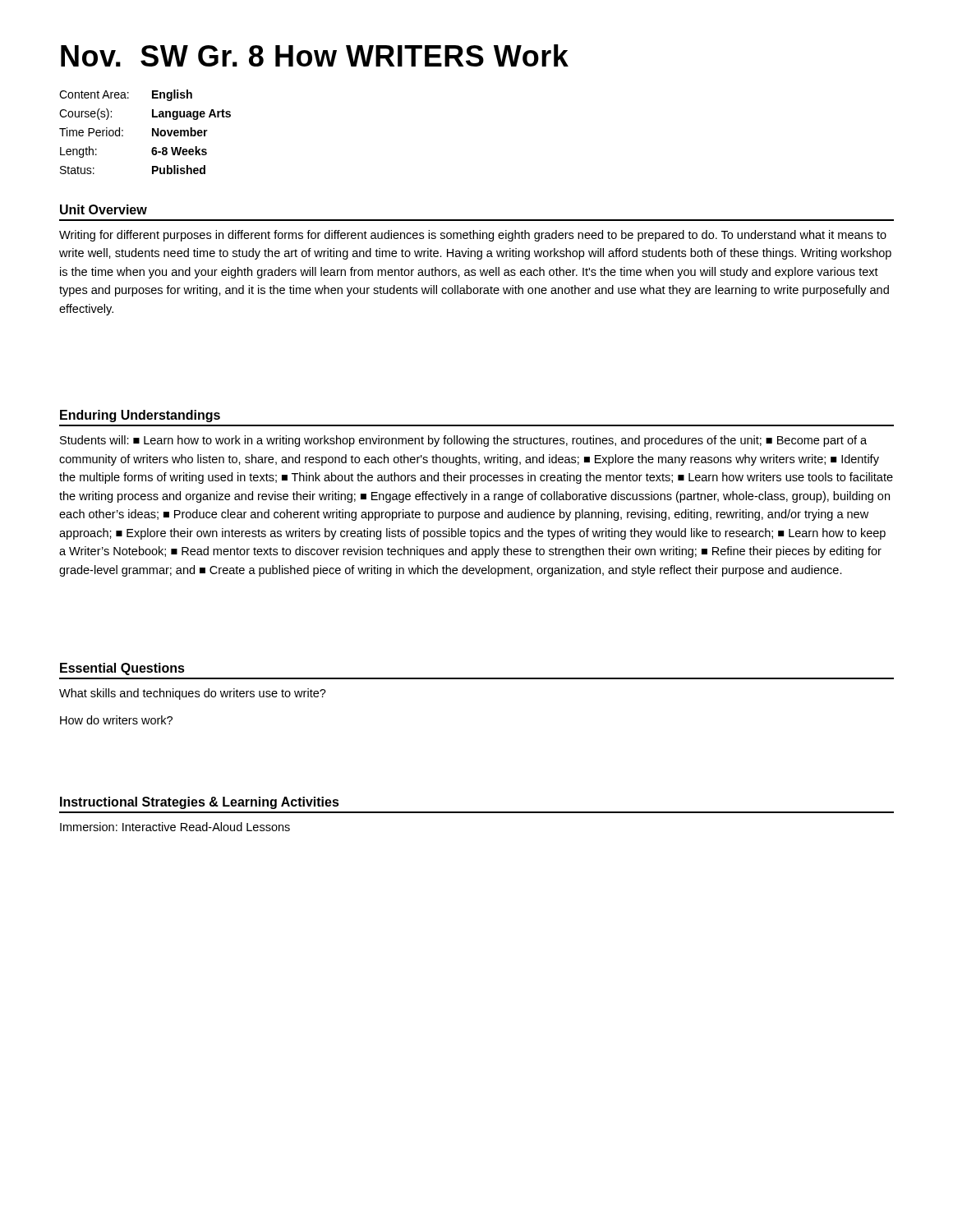Click on the table containing "Time Period:"
Screen dimensions: 1232x953
(476, 133)
